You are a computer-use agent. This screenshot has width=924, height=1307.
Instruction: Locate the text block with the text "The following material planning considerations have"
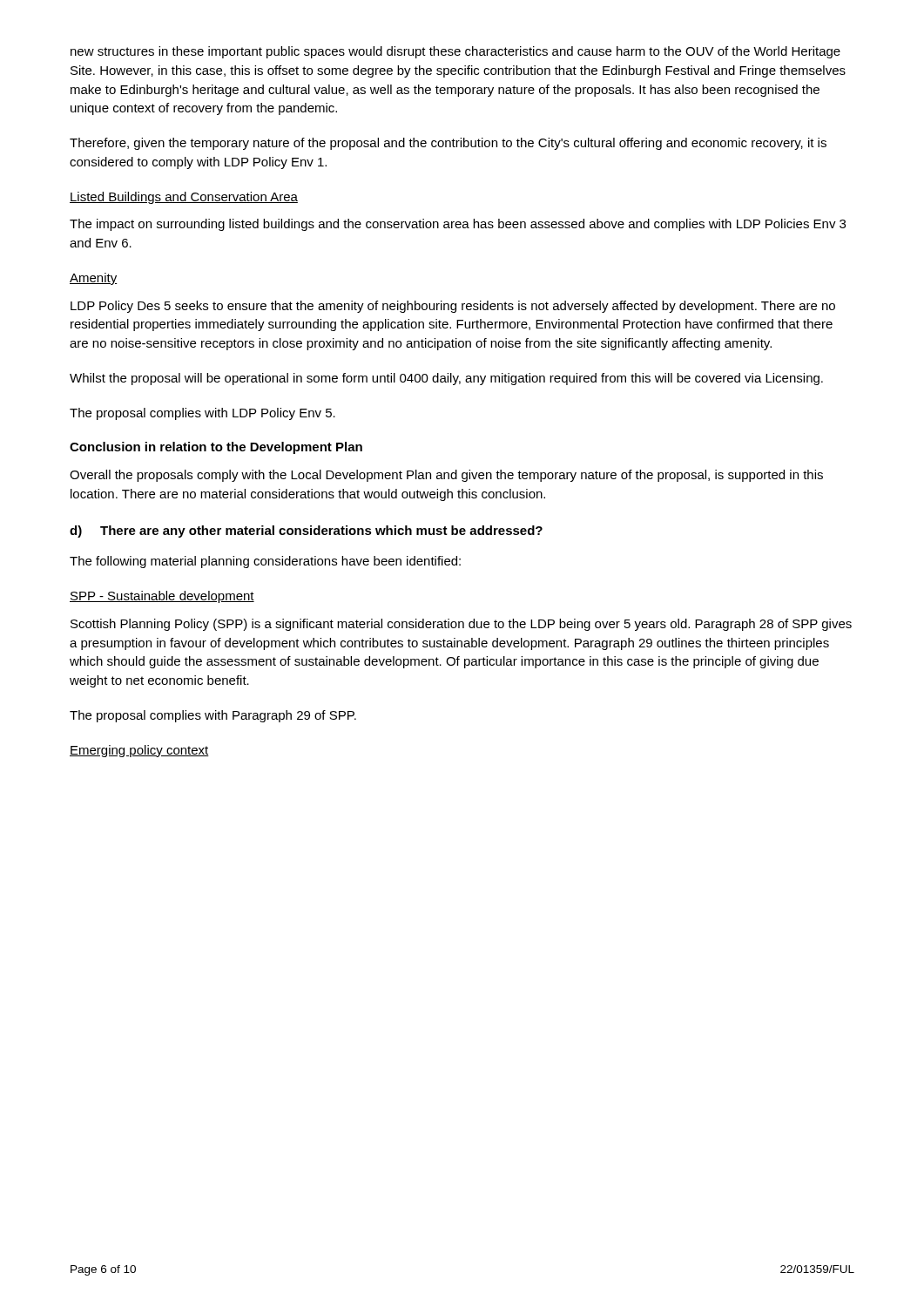(x=462, y=561)
